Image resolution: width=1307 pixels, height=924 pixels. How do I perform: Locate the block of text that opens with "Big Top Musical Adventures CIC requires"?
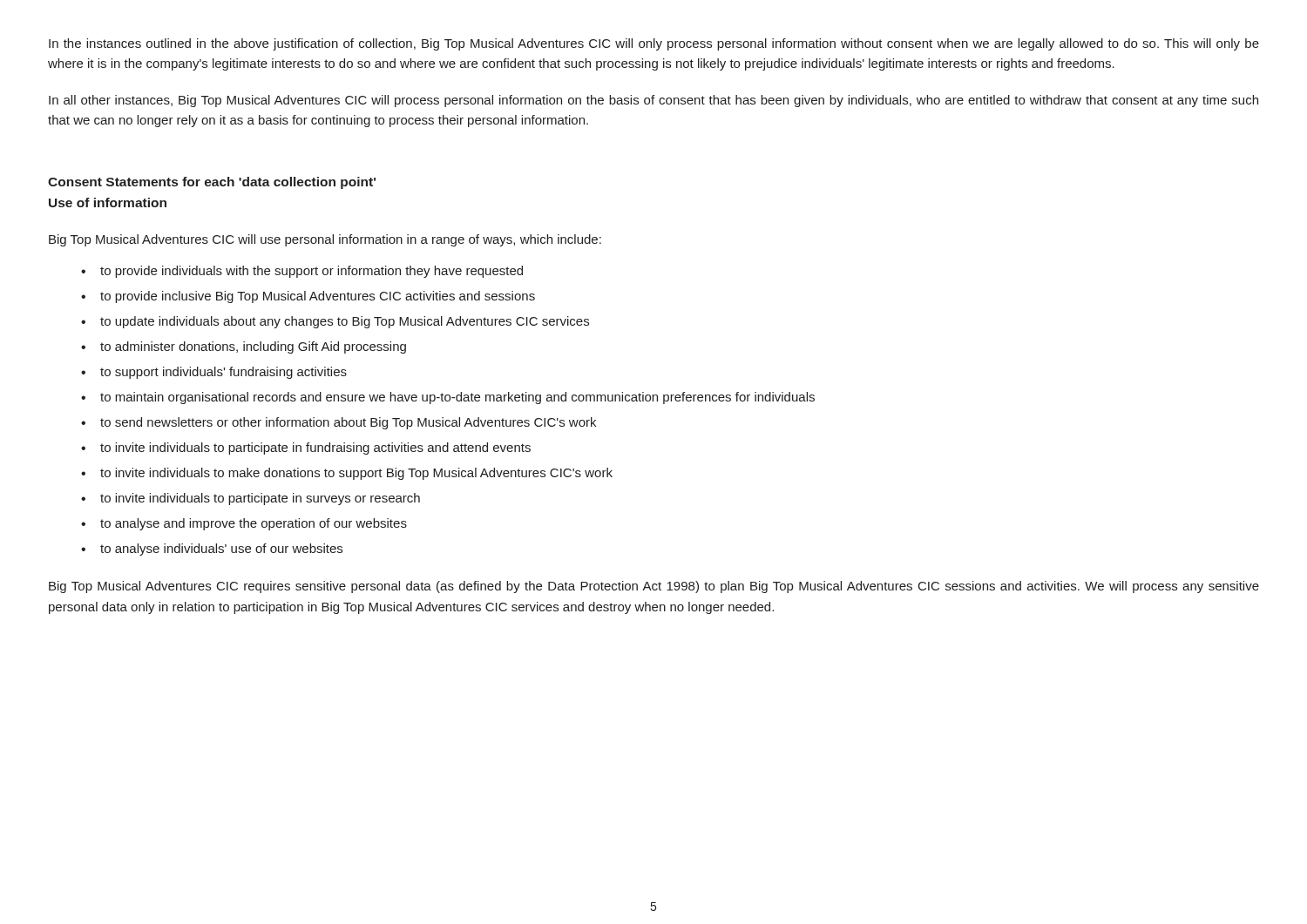(654, 596)
